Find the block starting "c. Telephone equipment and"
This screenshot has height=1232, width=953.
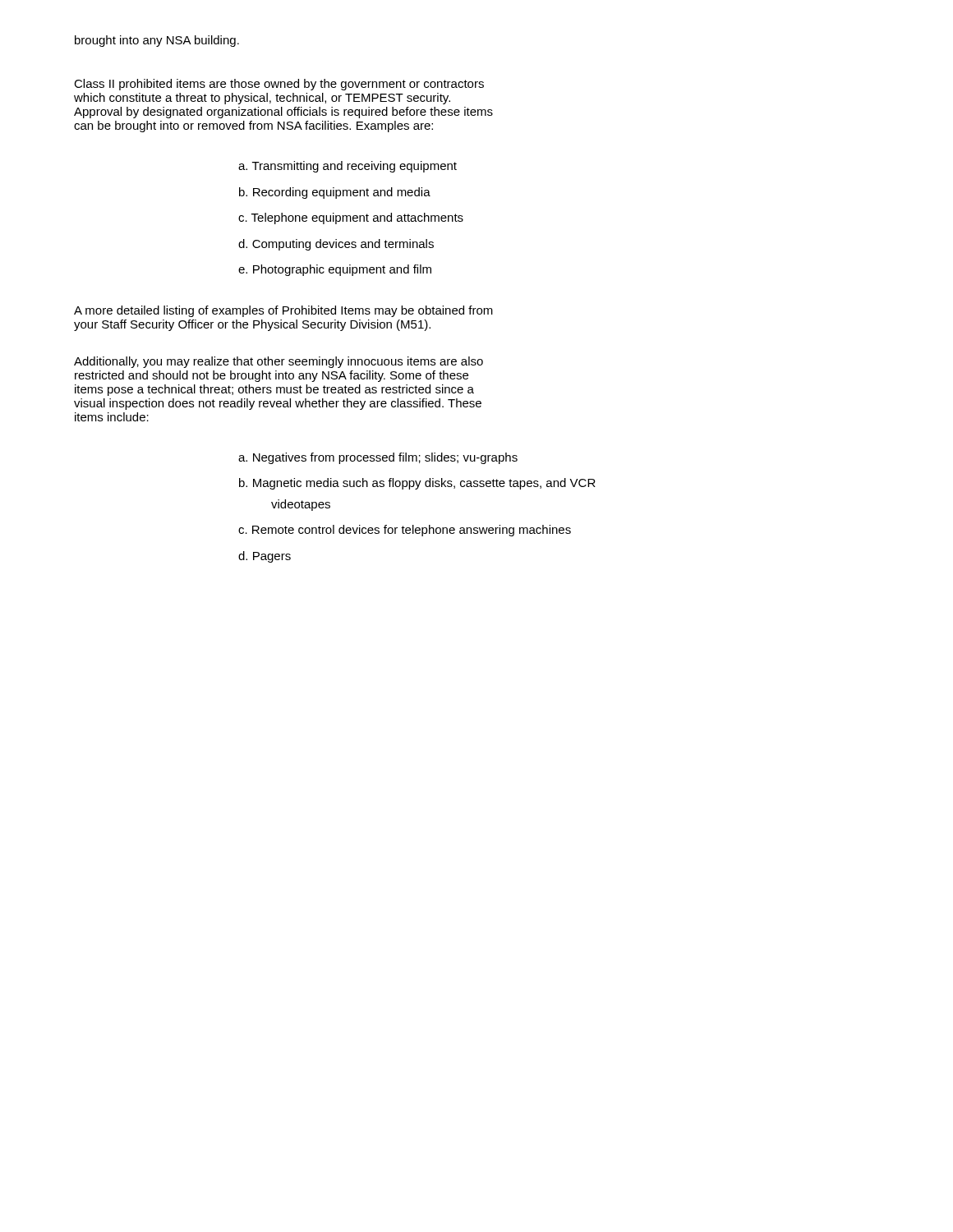pyautogui.click(x=351, y=217)
